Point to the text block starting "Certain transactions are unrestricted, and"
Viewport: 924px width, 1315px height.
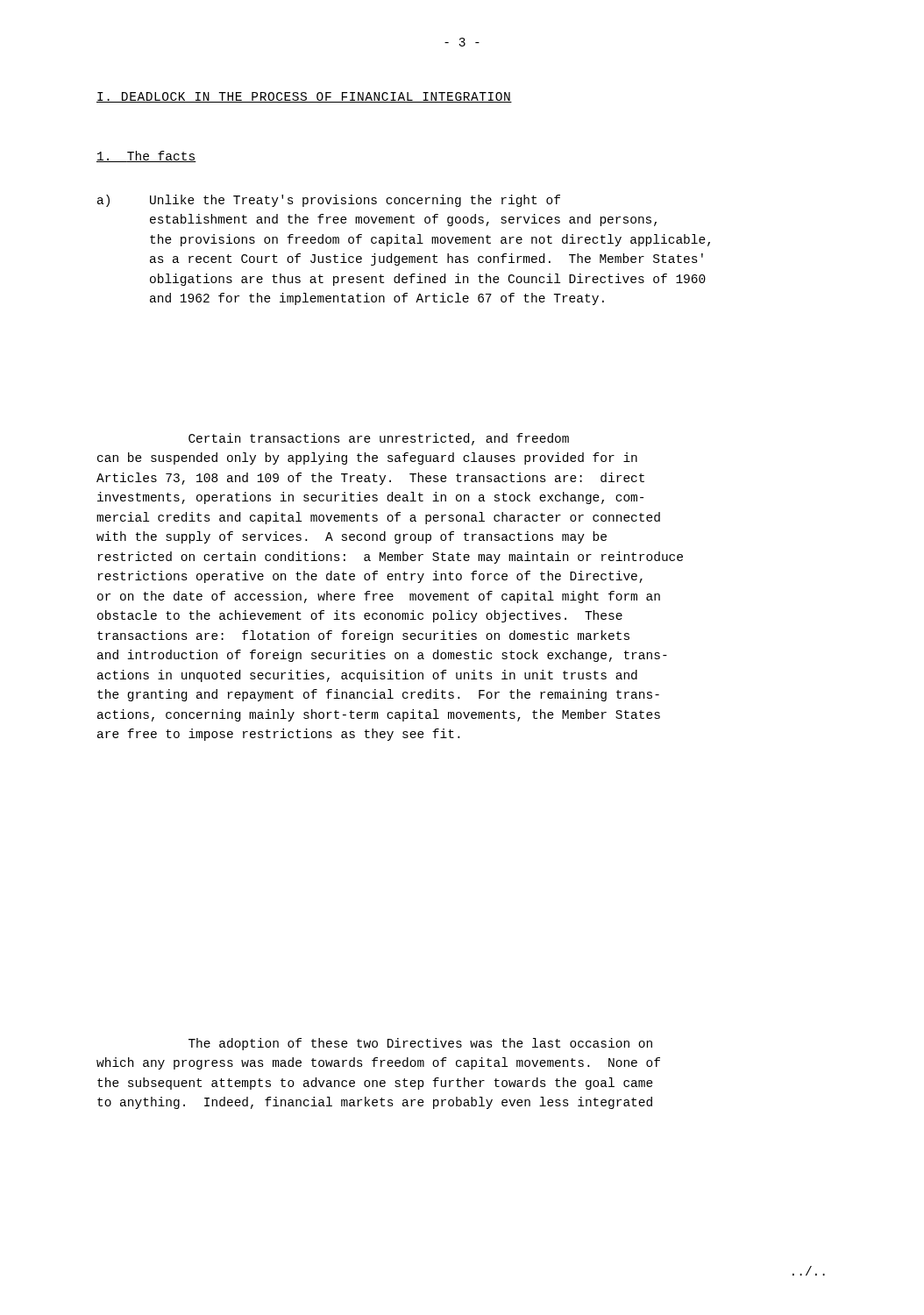coord(390,587)
